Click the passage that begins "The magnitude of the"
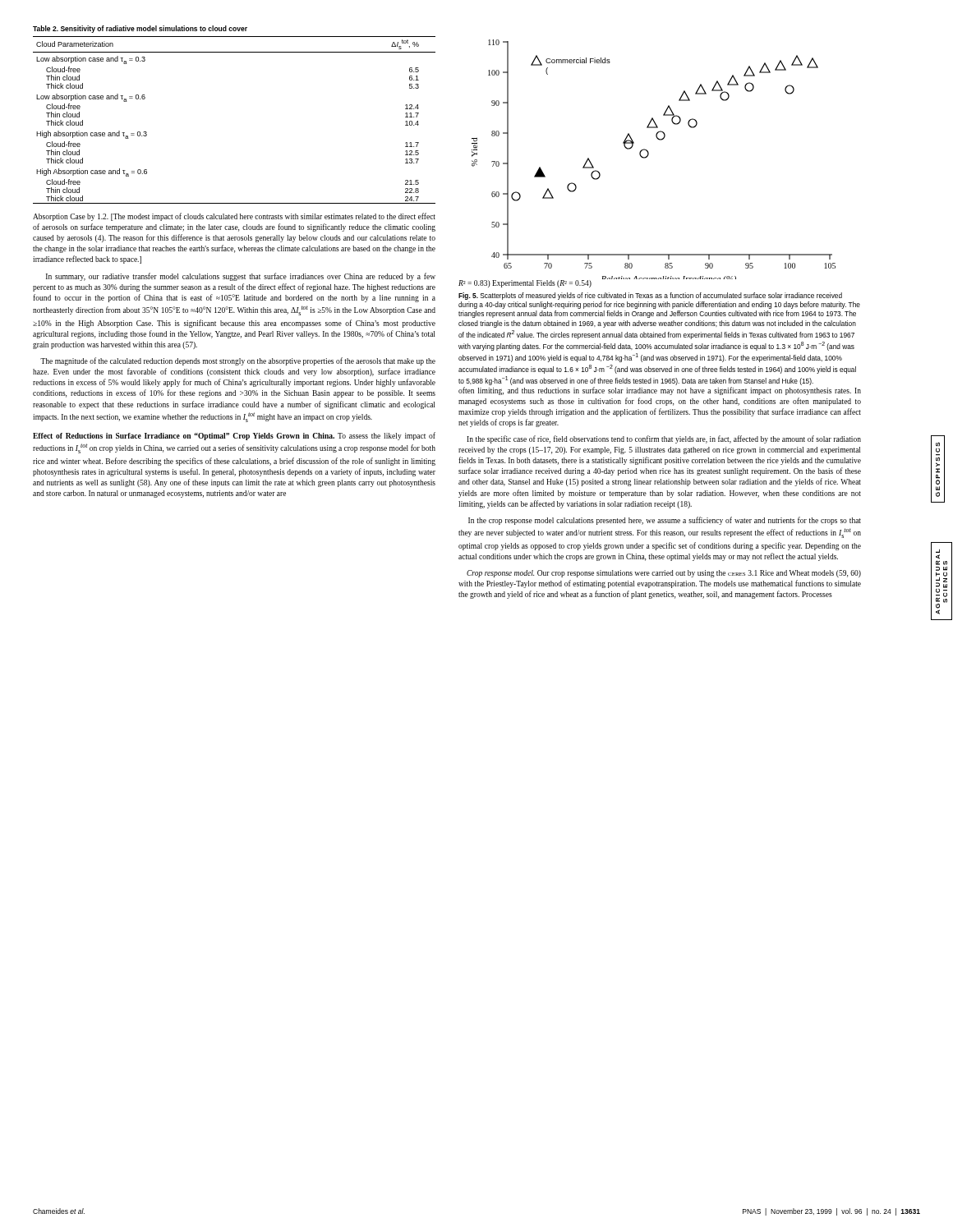 pyautogui.click(x=234, y=390)
